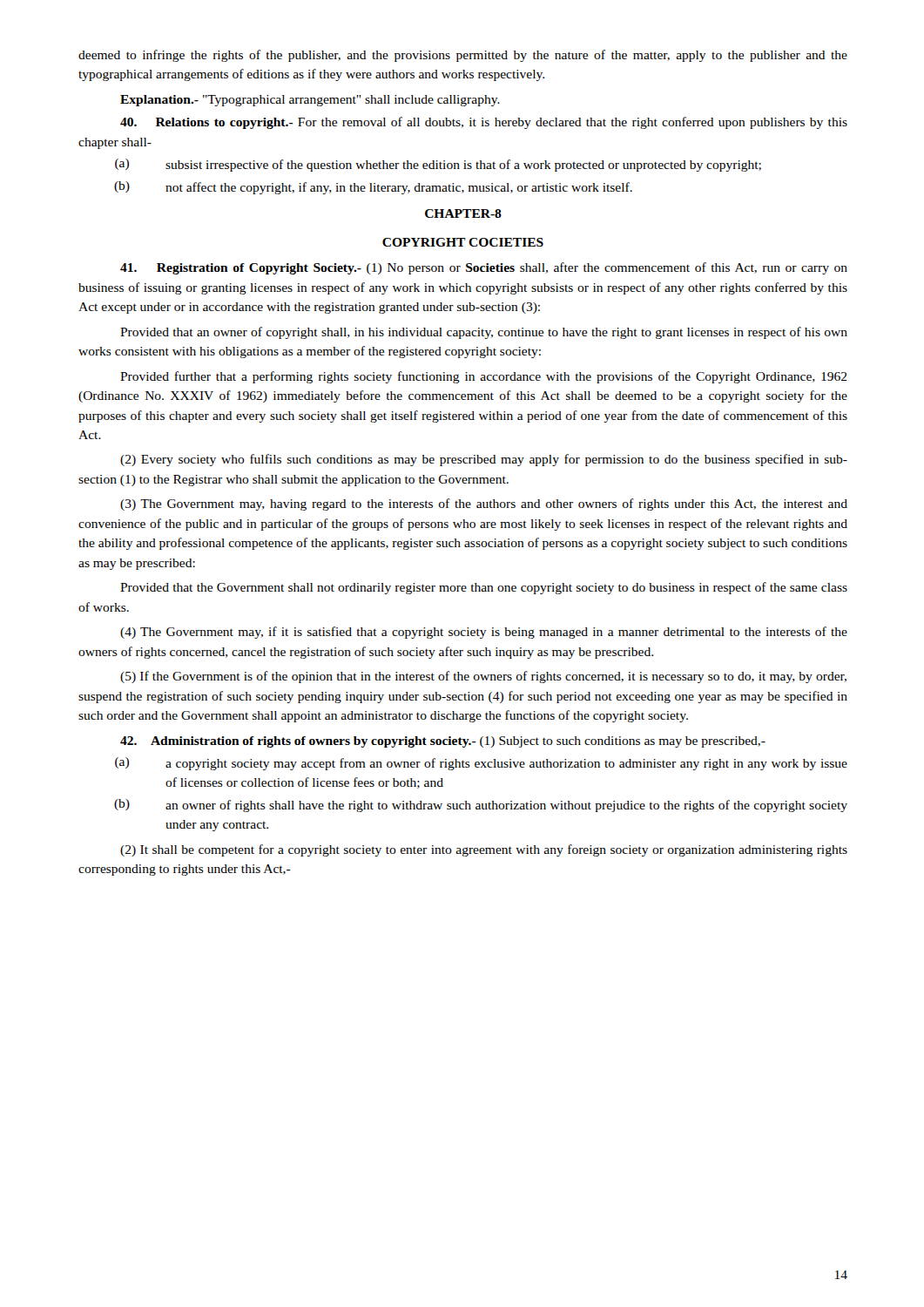Find the text block that says "(2) It shall be competent for"
This screenshot has width=924, height=1307.
click(x=463, y=859)
